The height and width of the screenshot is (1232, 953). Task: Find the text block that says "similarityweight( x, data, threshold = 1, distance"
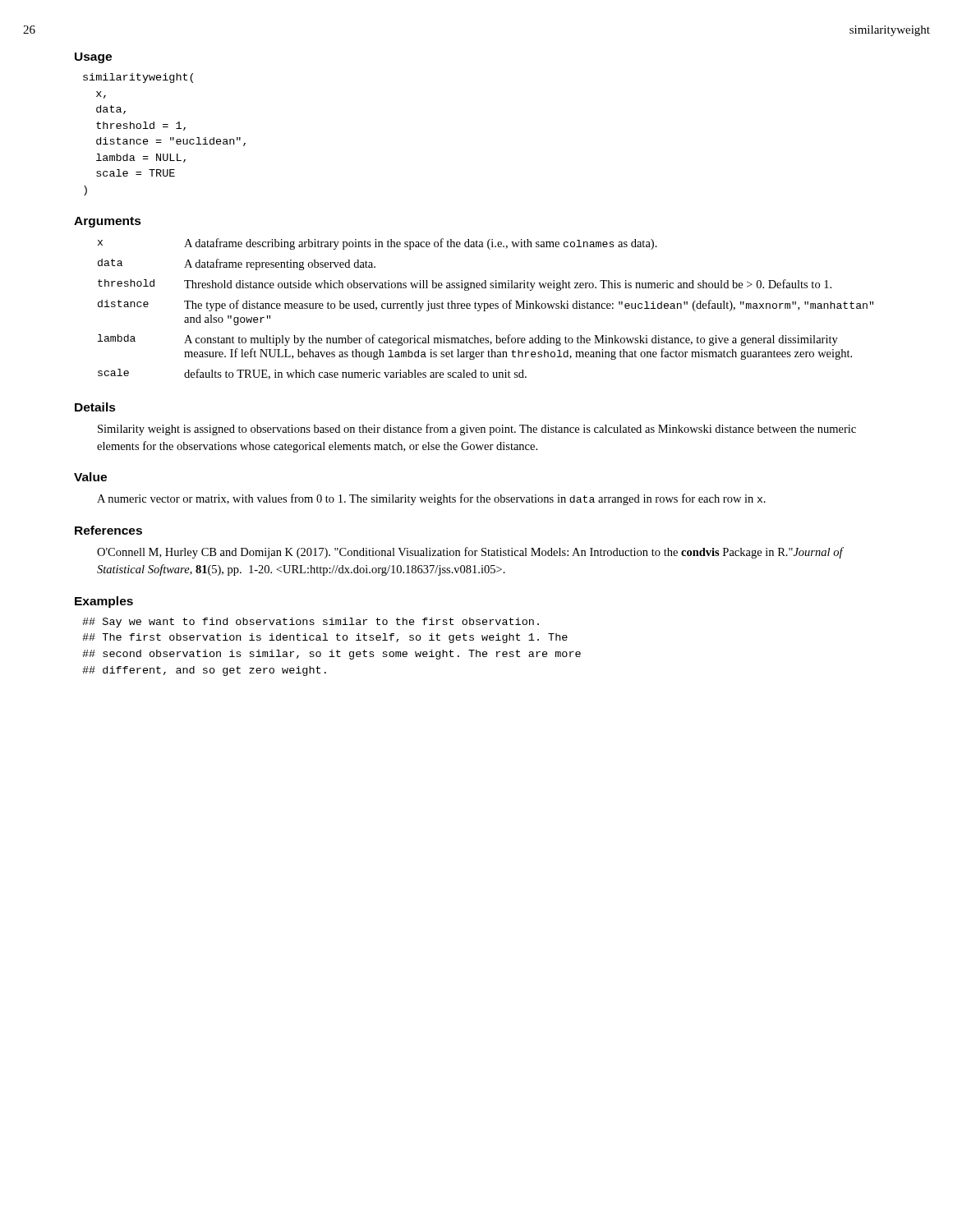coord(138,78)
